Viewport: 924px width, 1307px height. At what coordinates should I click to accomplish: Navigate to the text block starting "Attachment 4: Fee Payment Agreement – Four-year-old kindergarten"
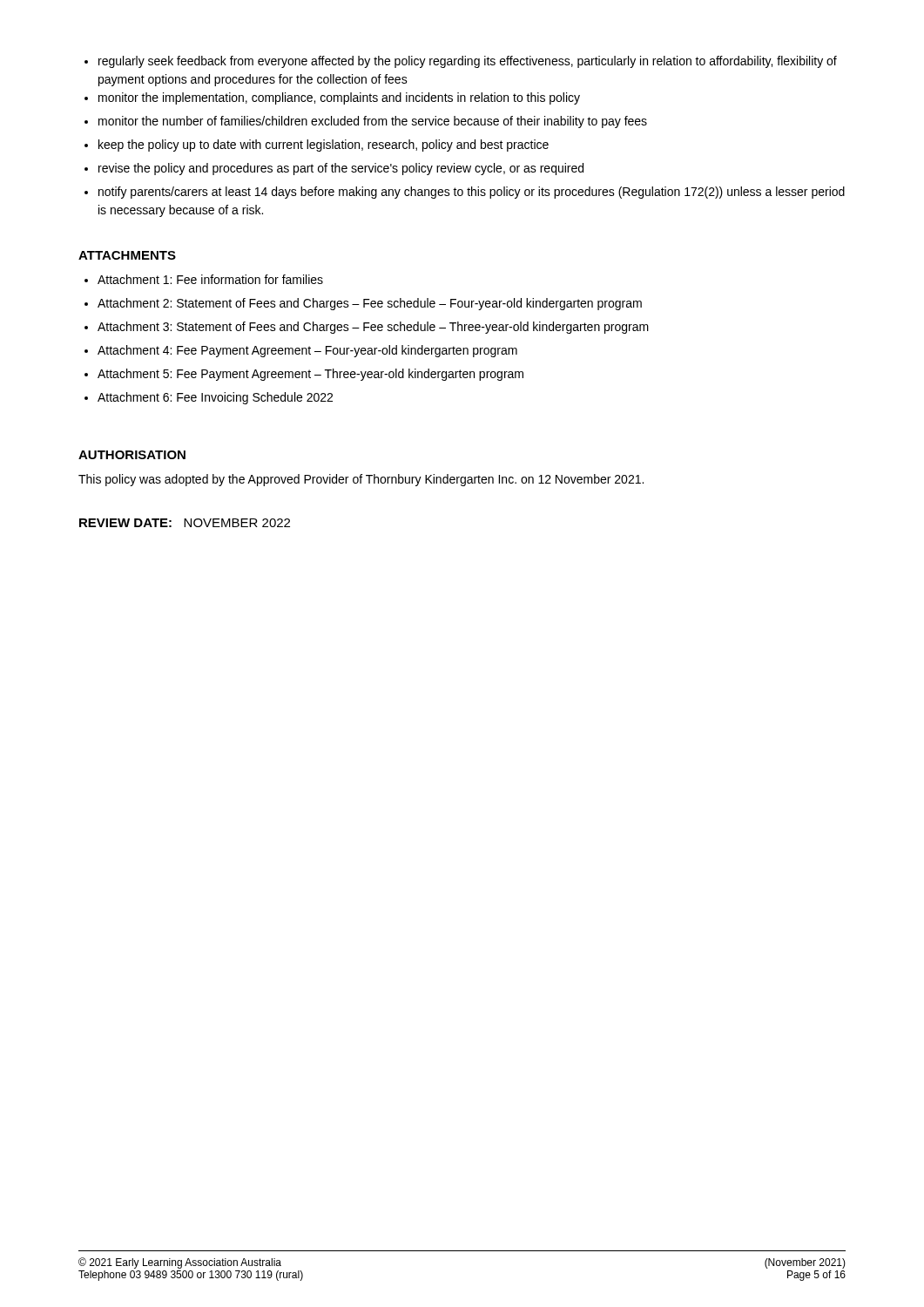pos(308,350)
